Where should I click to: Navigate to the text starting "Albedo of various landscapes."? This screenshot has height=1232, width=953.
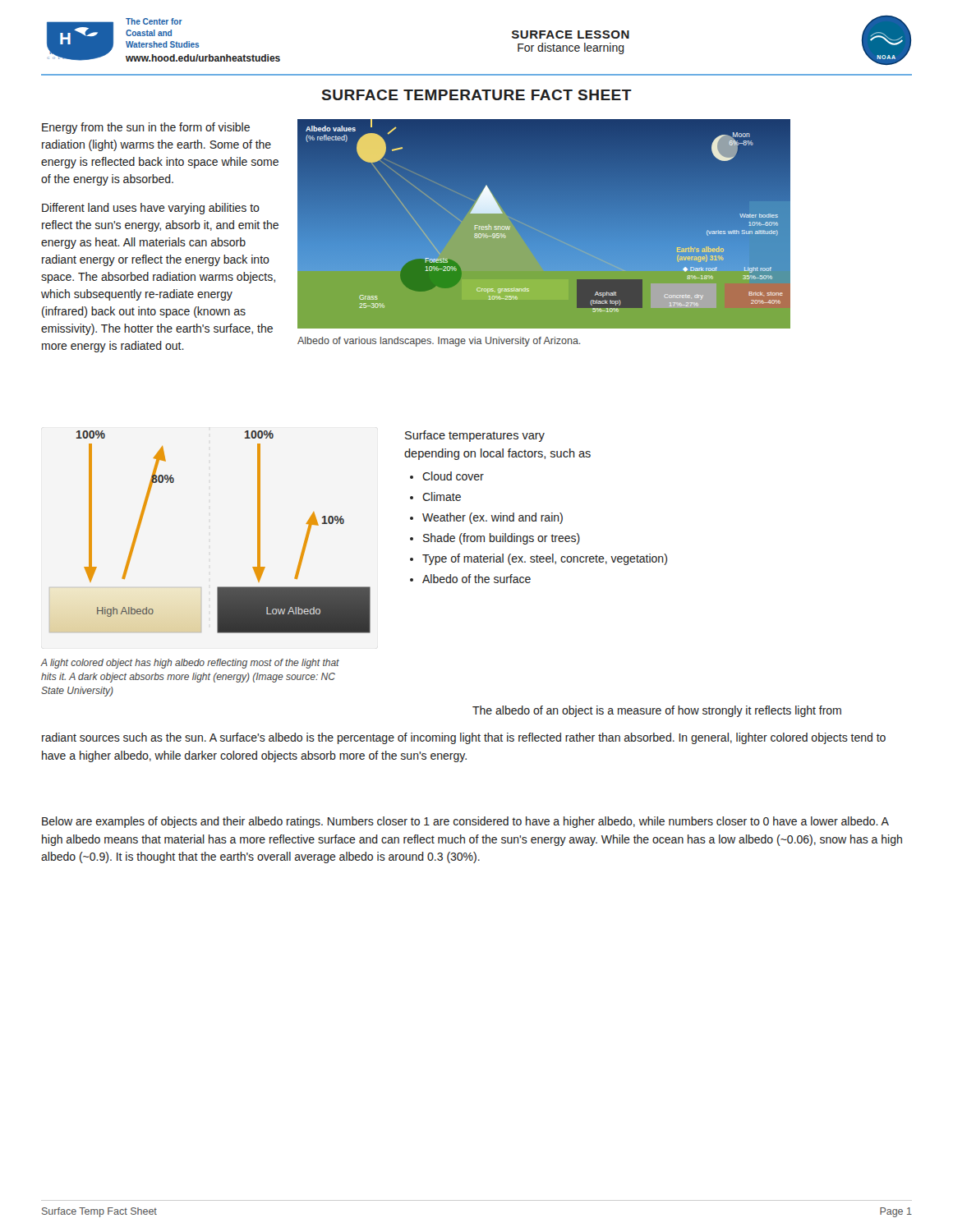439,341
